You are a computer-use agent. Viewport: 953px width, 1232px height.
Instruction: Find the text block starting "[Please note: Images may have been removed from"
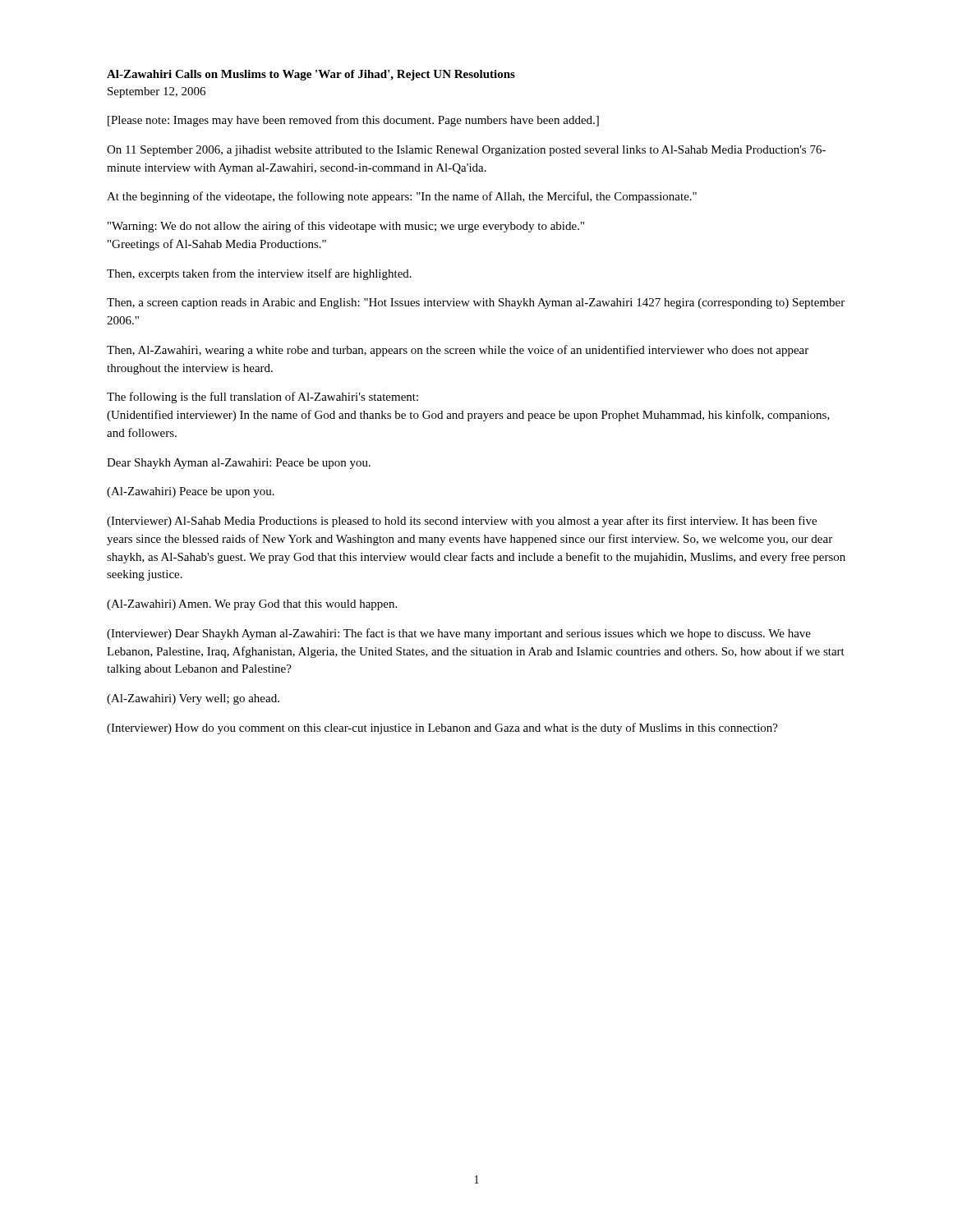353,120
